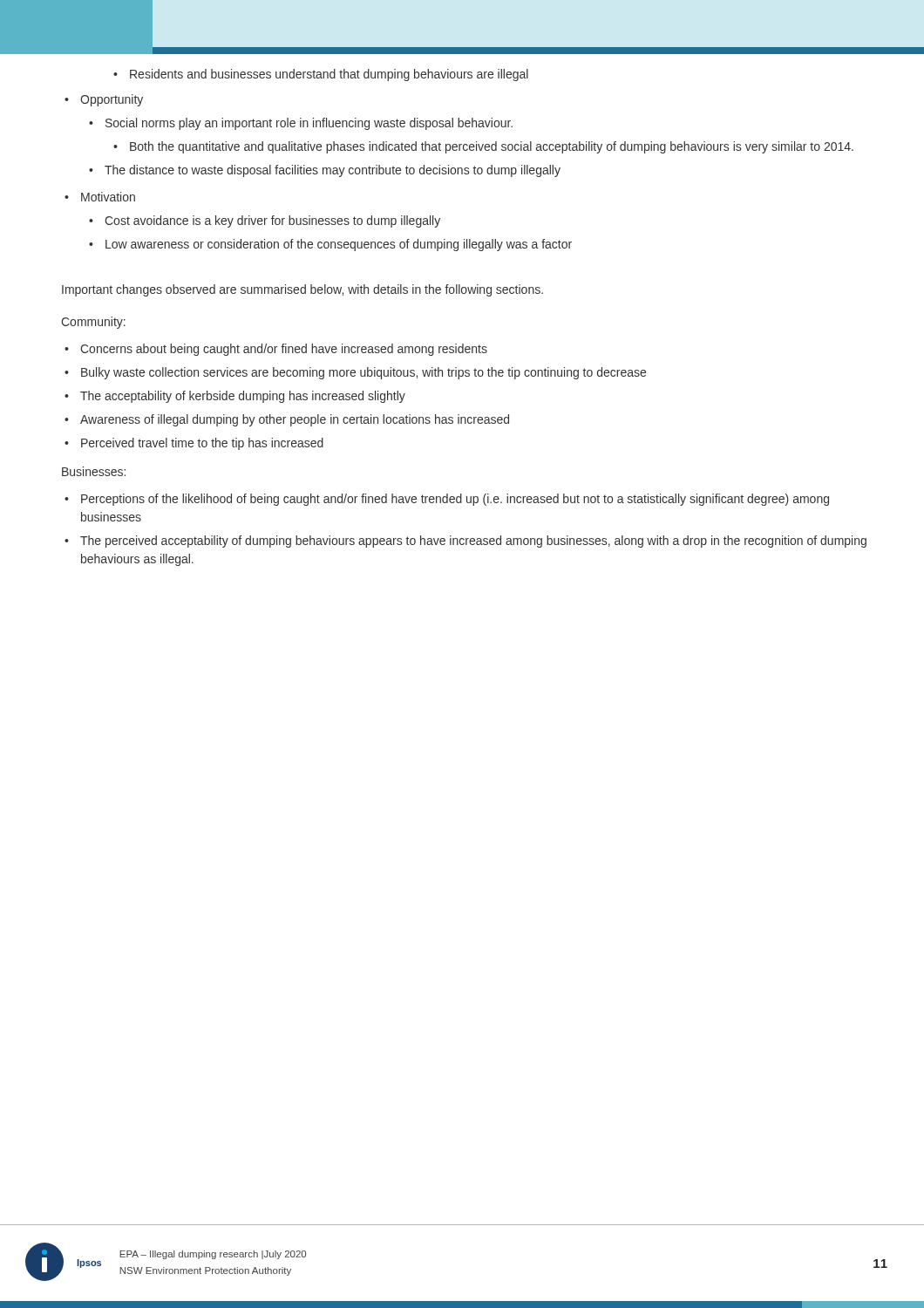Find the text starting "• The distance to waste"

pyautogui.click(x=325, y=170)
